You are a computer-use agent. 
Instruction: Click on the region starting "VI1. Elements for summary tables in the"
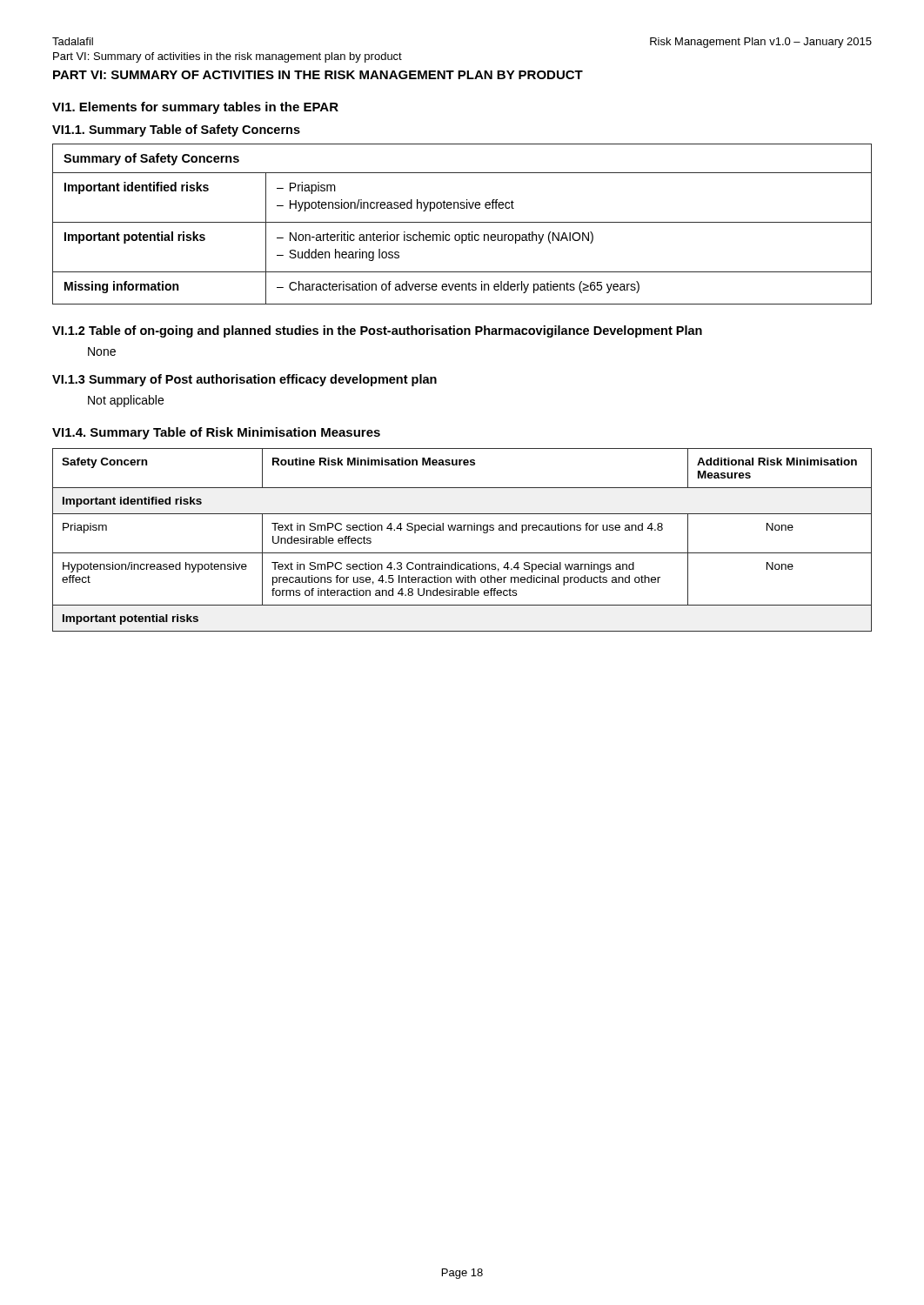point(195,107)
